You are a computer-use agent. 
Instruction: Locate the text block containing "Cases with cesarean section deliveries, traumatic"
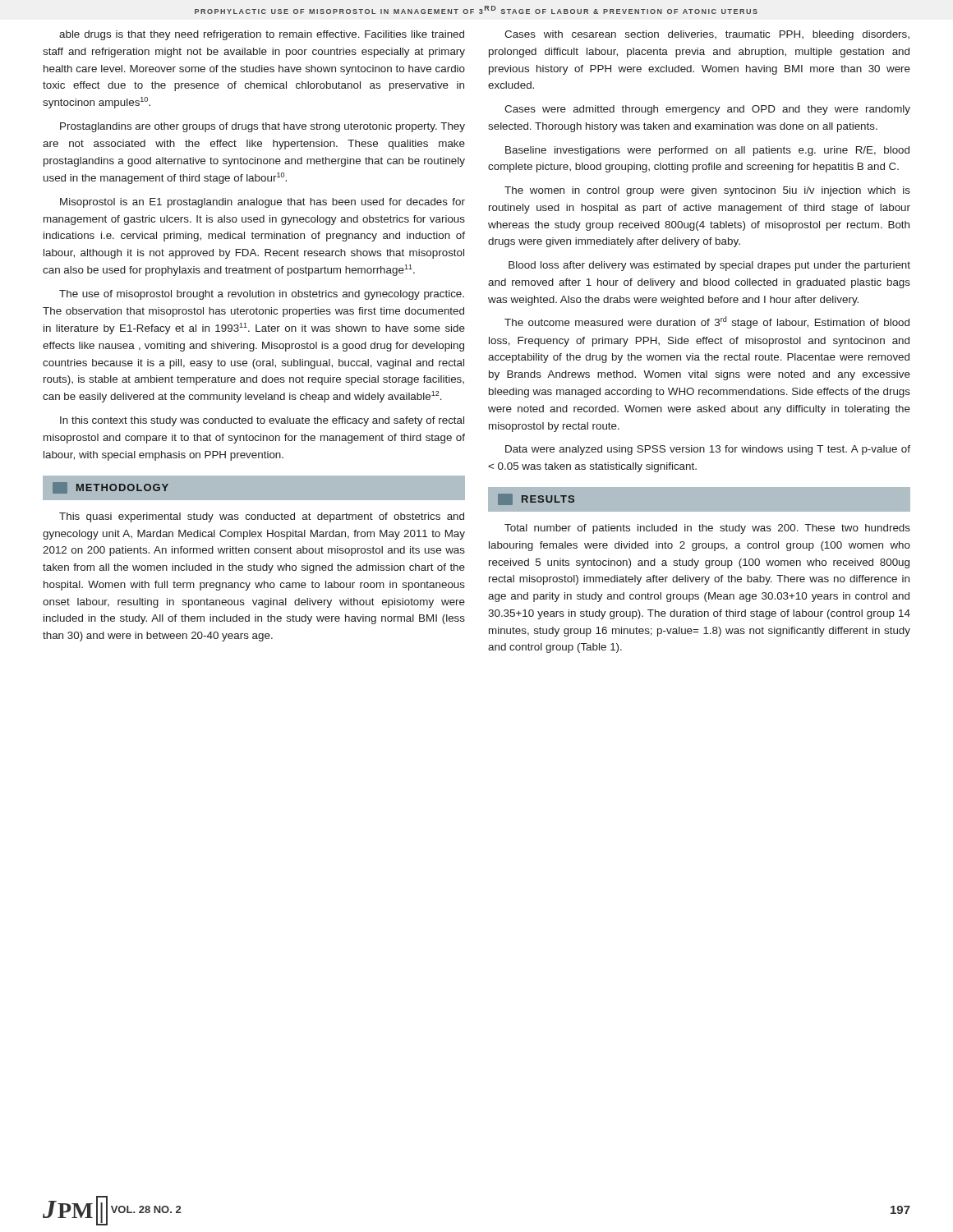(x=699, y=60)
